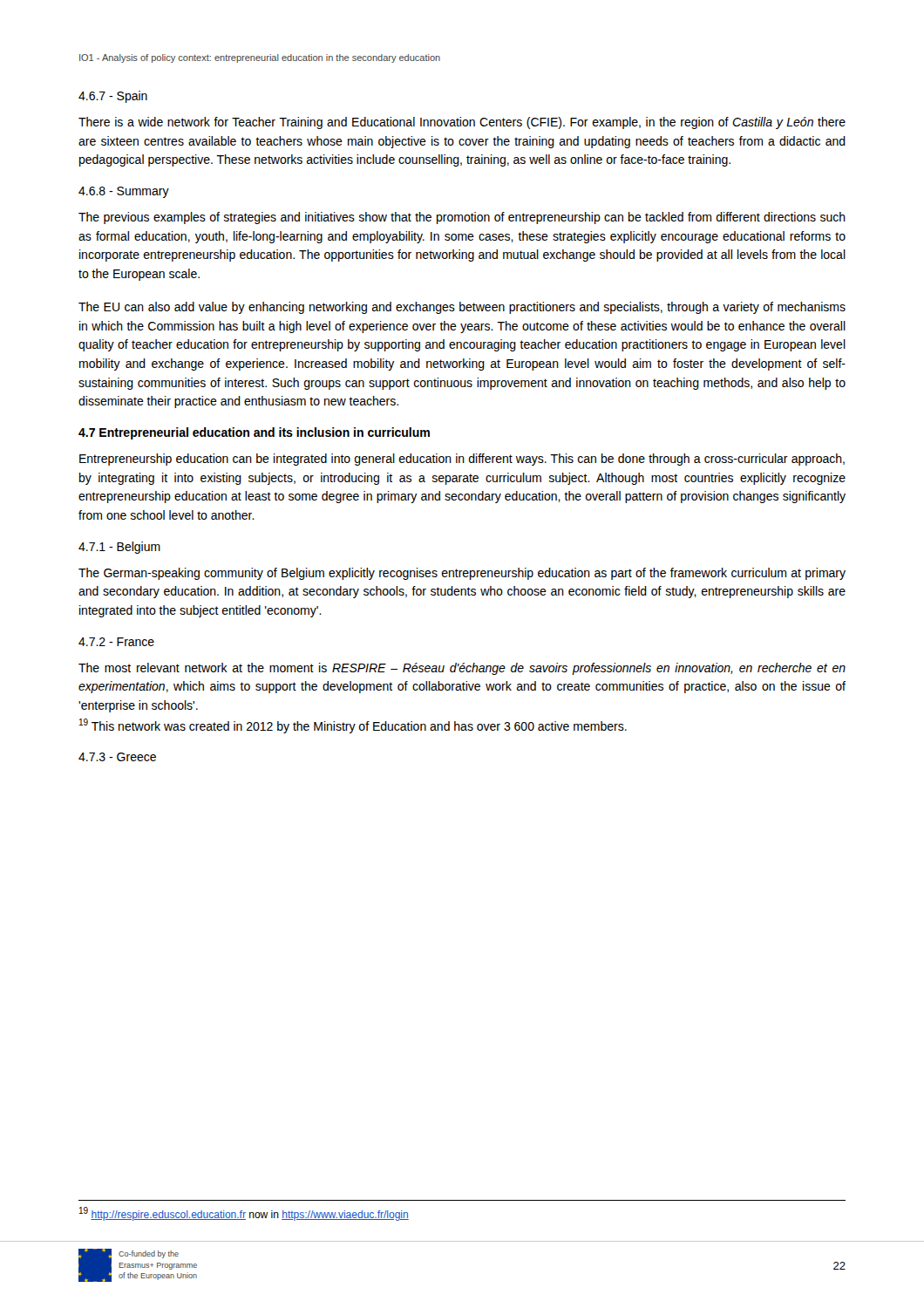Click on the text block with the text "There is a wide network for Teacher"

click(x=462, y=141)
